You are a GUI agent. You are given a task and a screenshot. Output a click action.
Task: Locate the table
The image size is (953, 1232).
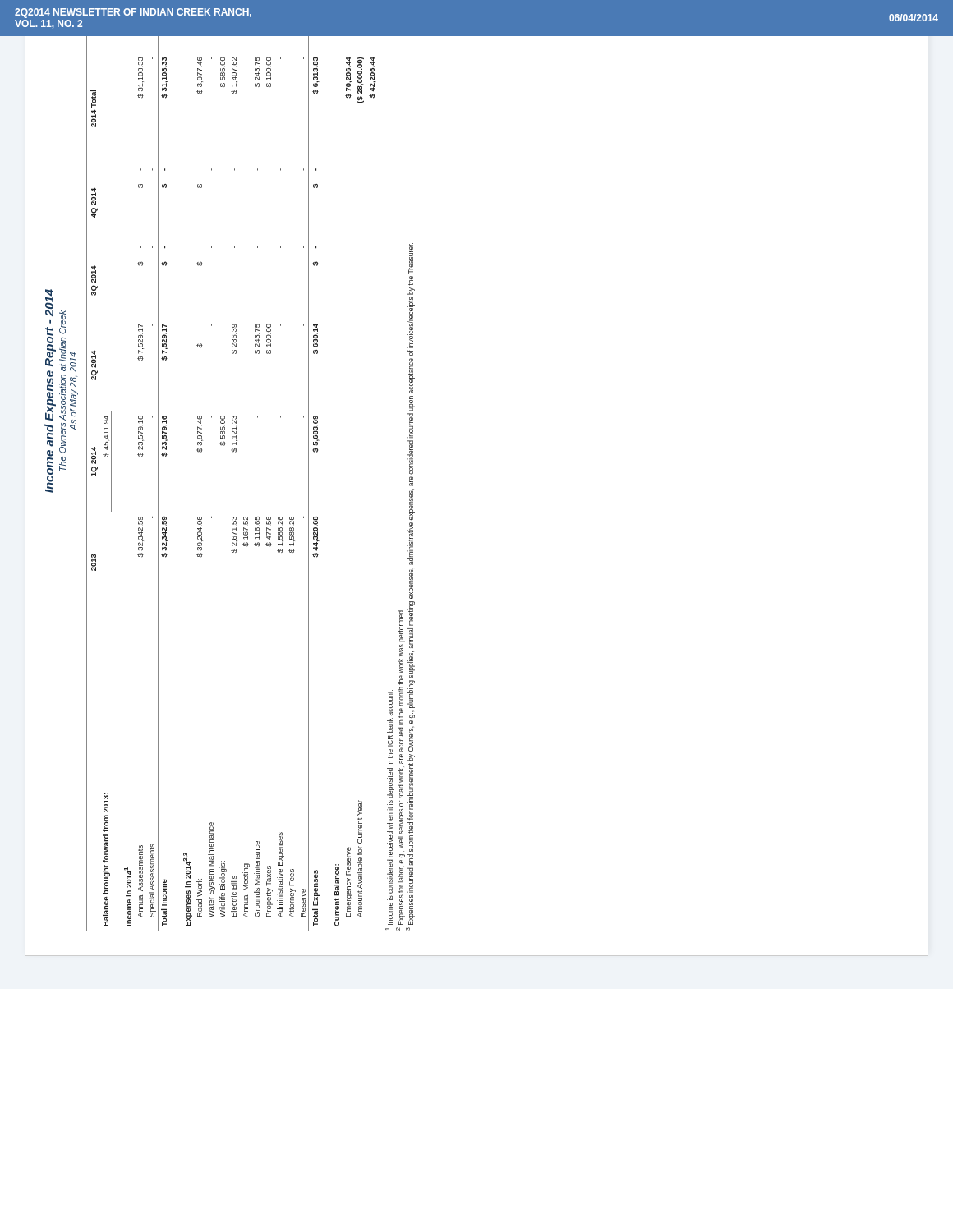click(x=232, y=465)
